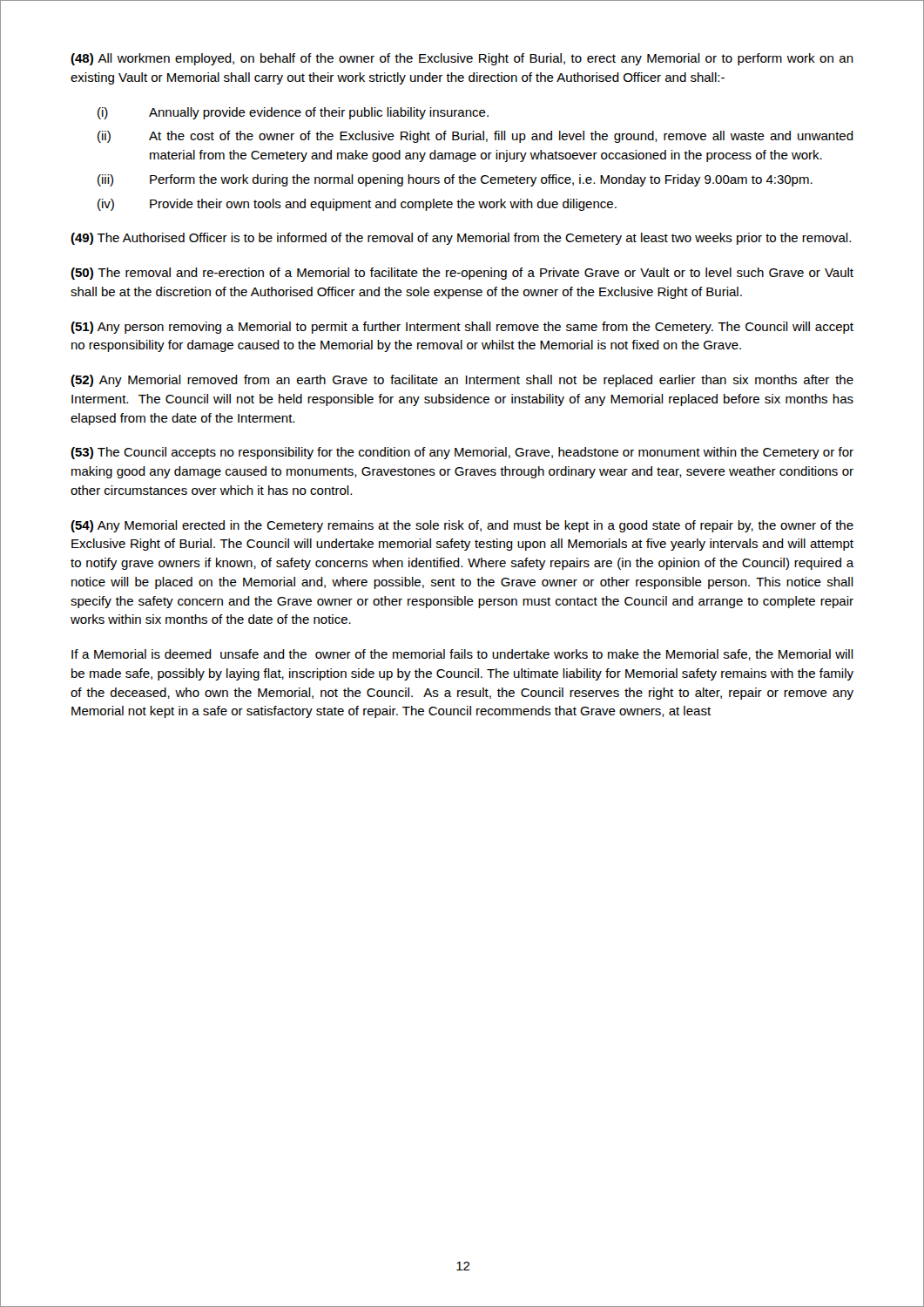Click the passage that begins "(ii) At the cost of"
The width and height of the screenshot is (924, 1307).
[475, 145]
